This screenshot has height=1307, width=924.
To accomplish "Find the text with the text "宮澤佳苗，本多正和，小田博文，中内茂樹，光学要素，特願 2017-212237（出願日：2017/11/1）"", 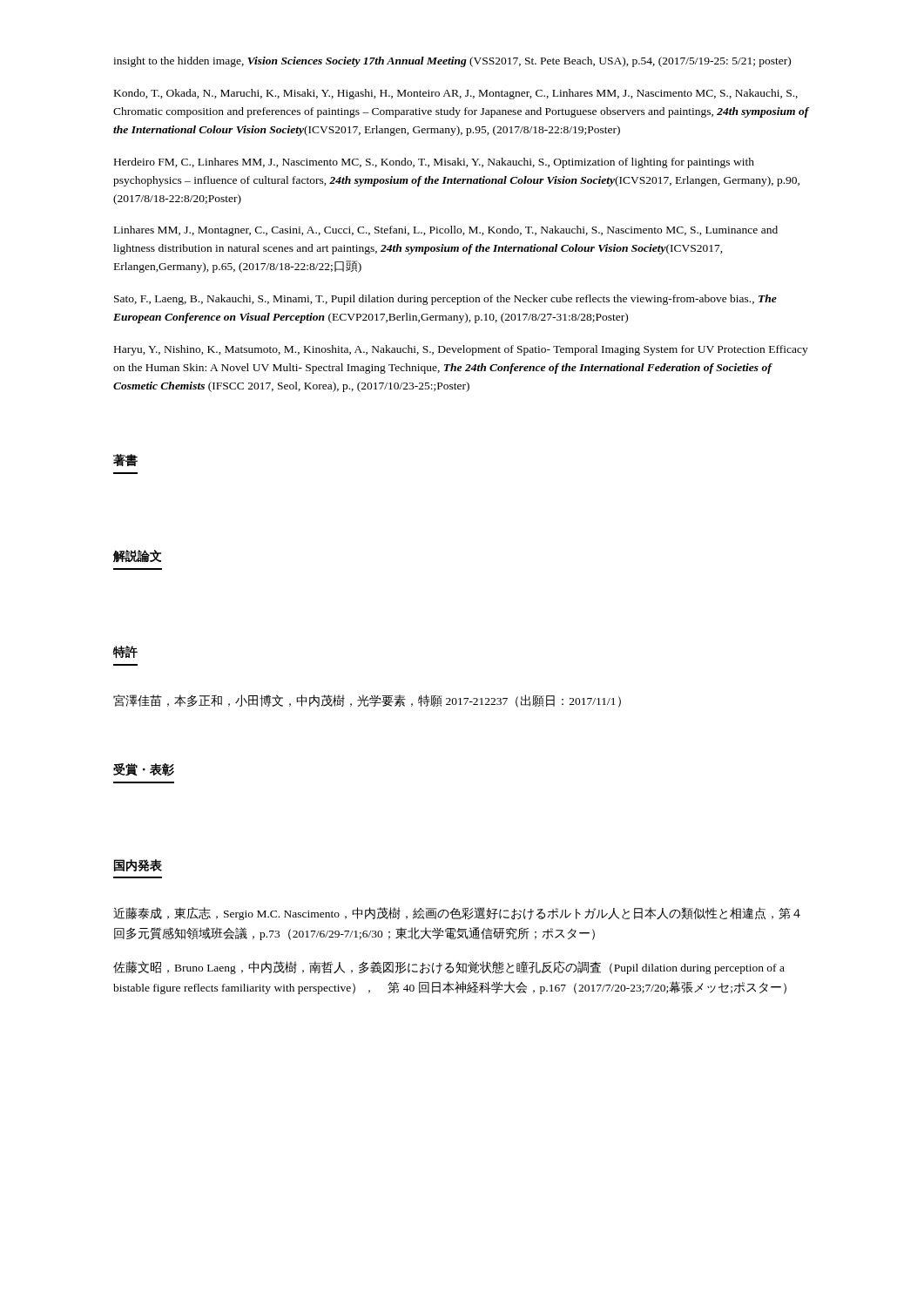I will pyautogui.click(x=371, y=701).
